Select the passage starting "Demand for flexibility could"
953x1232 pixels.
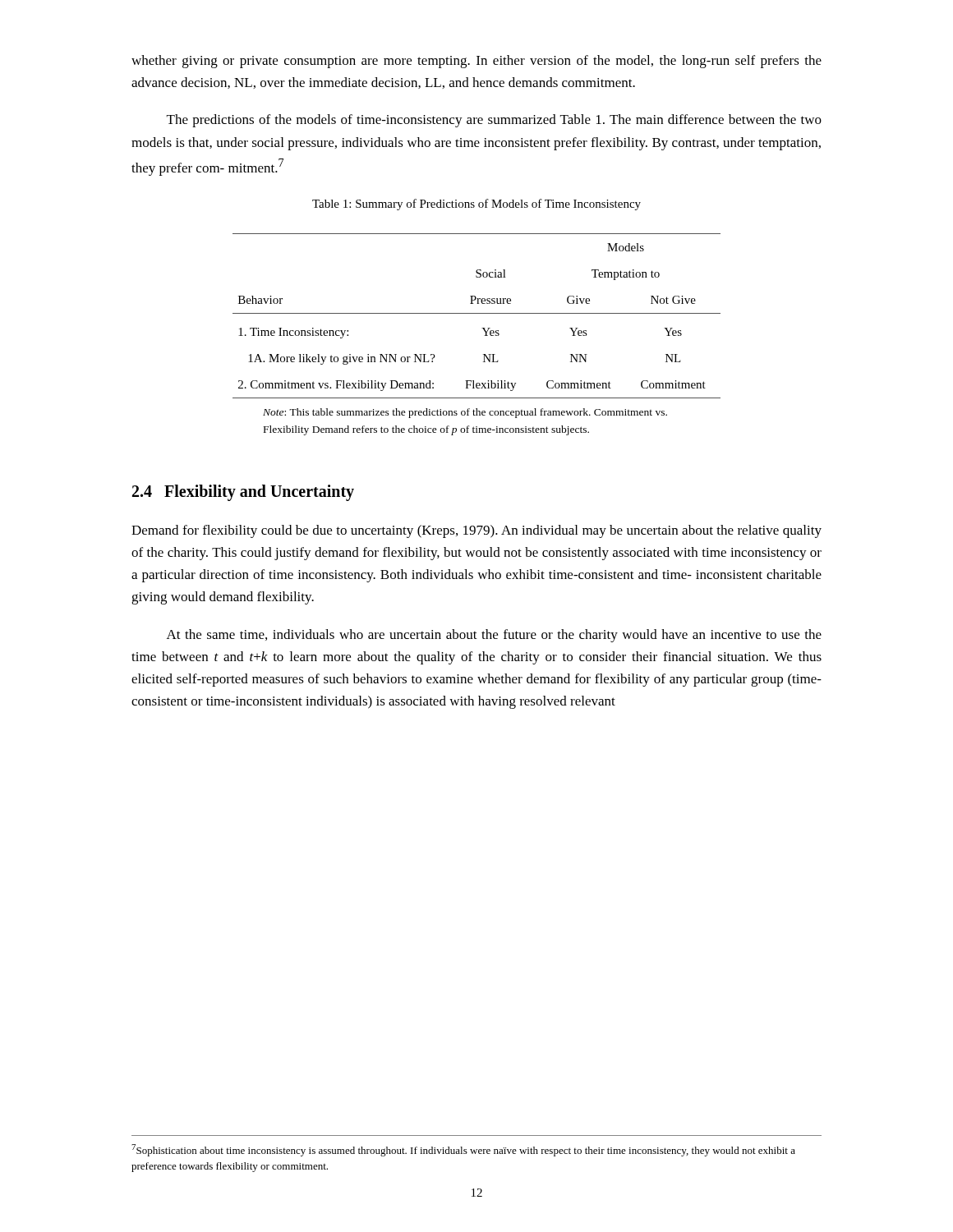coord(476,564)
